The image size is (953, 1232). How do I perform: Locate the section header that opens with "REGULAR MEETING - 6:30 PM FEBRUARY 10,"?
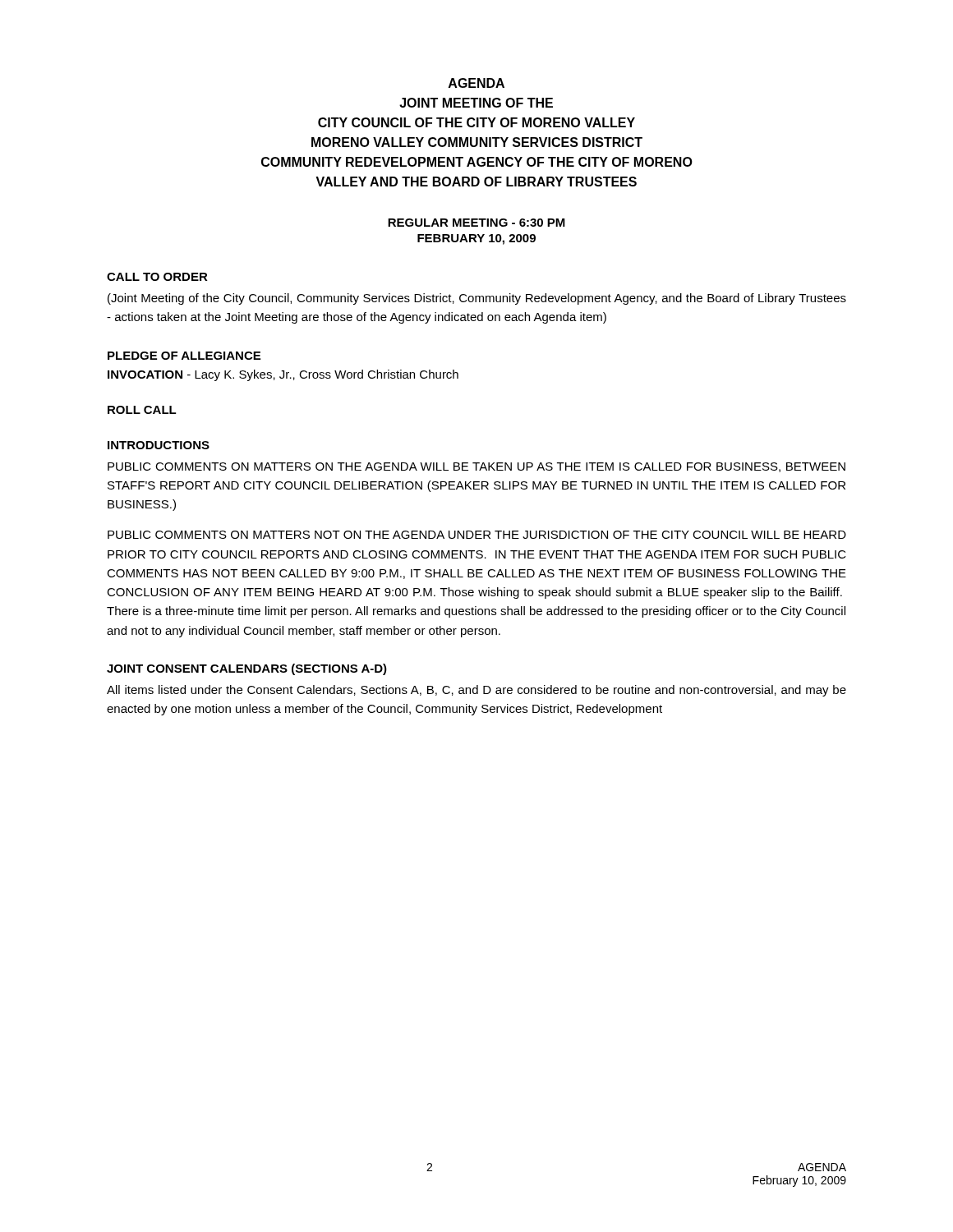(x=476, y=230)
